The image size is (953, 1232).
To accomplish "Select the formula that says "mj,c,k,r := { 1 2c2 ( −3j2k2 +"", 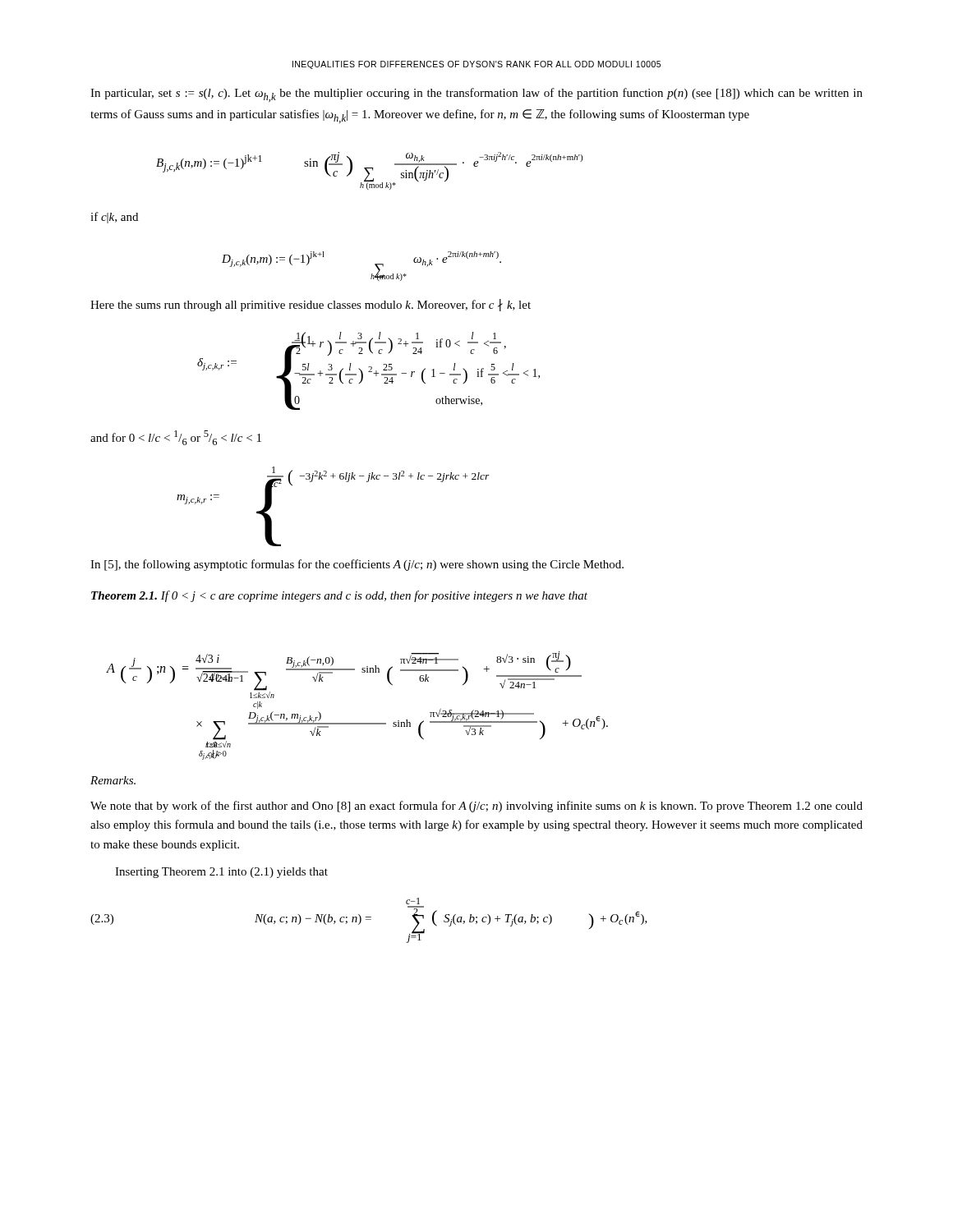I will [476, 502].
